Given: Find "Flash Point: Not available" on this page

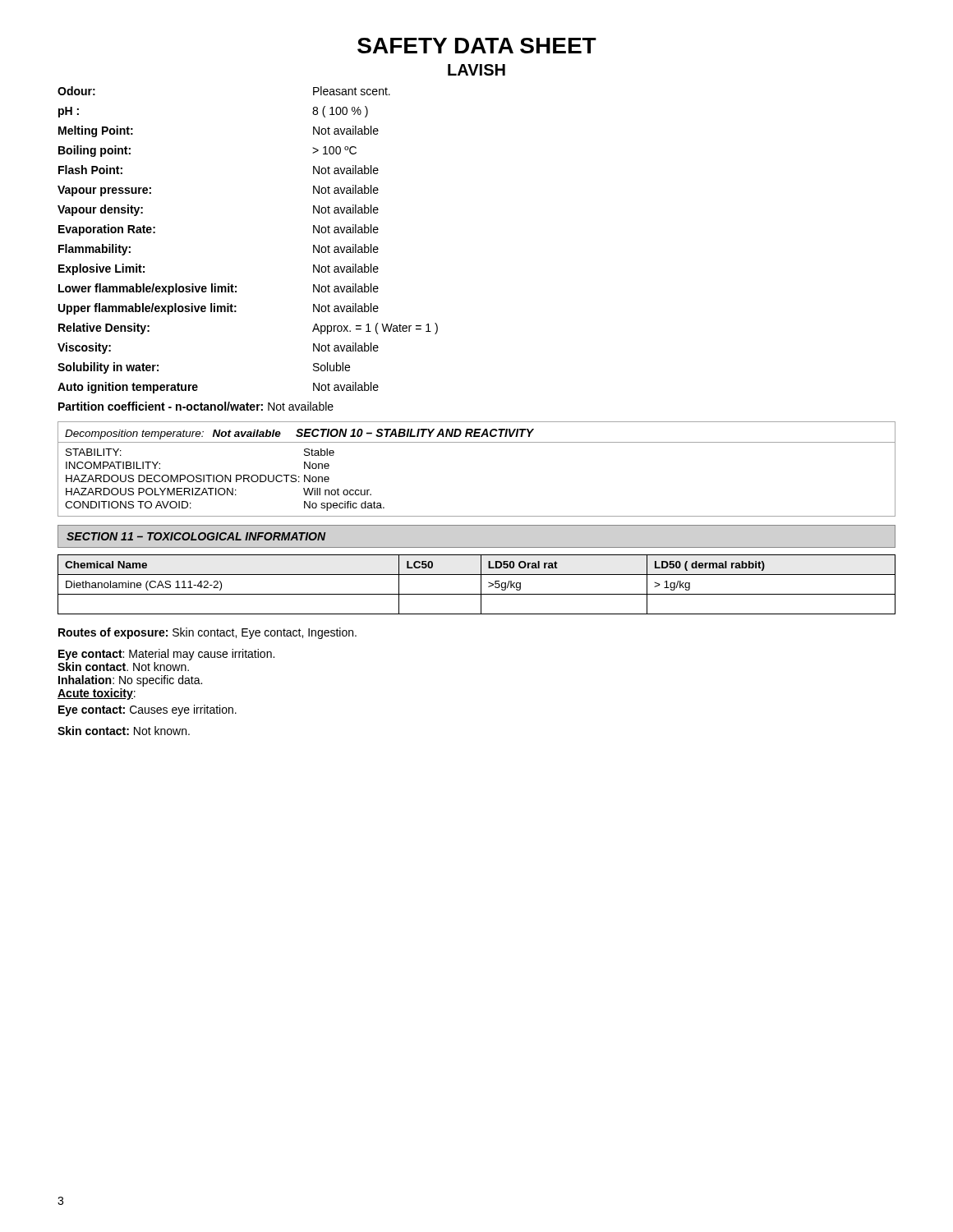Looking at the screenshot, I should 84,169.
